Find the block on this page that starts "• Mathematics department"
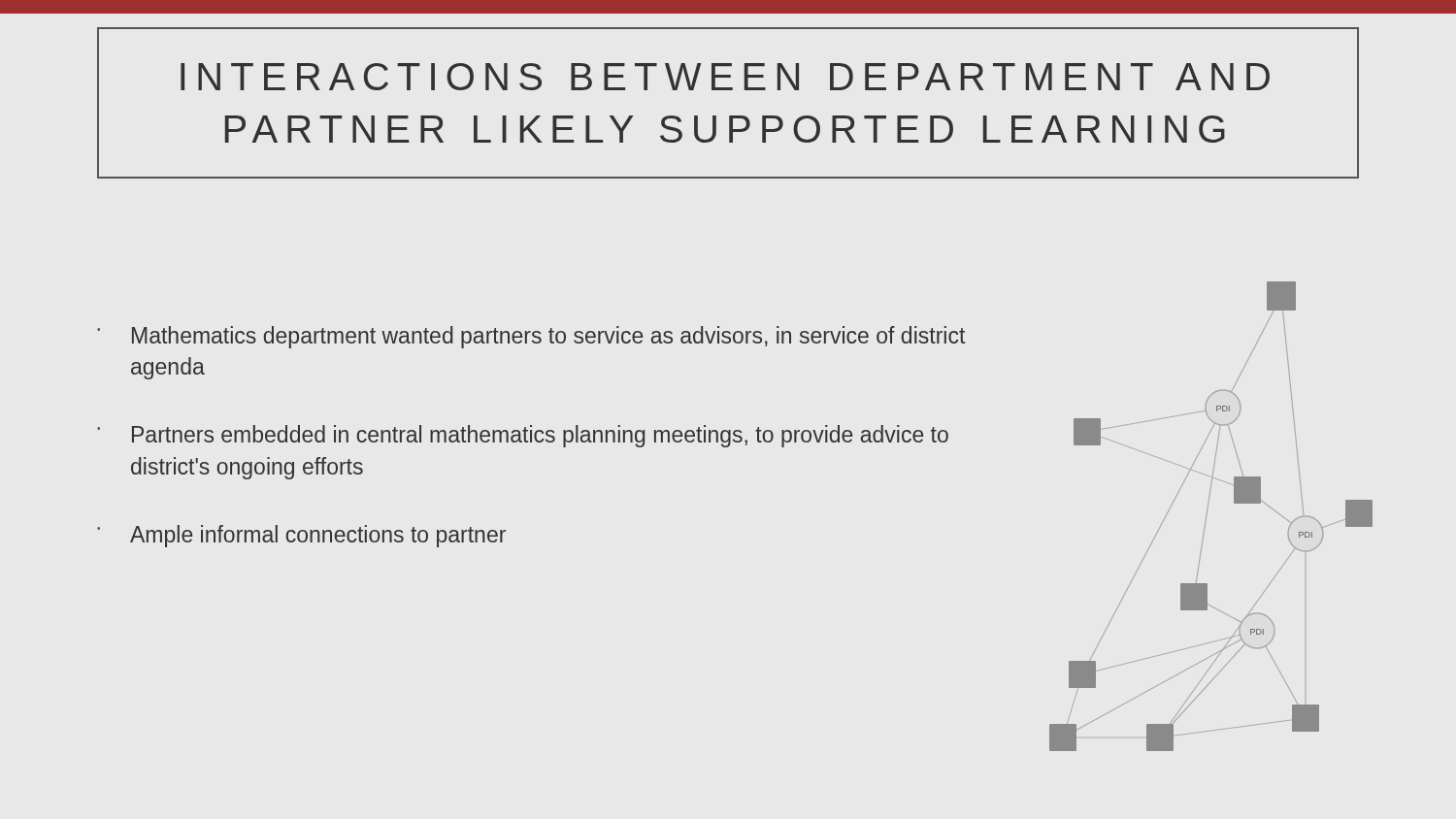The width and height of the screenshot is (1456, 819). [534, 351]
